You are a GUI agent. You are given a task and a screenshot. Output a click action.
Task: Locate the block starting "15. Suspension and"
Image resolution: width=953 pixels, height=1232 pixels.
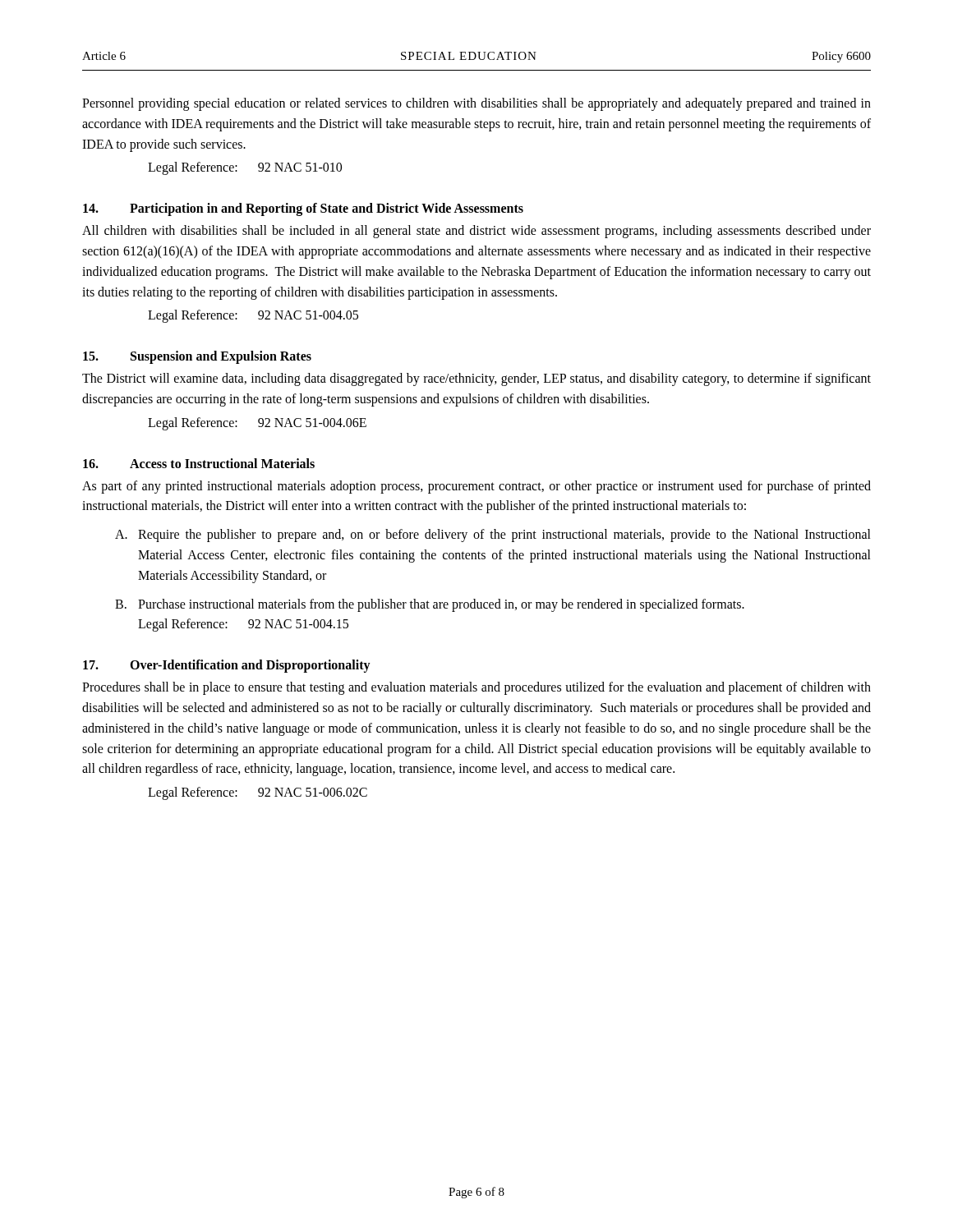[197, 357]
